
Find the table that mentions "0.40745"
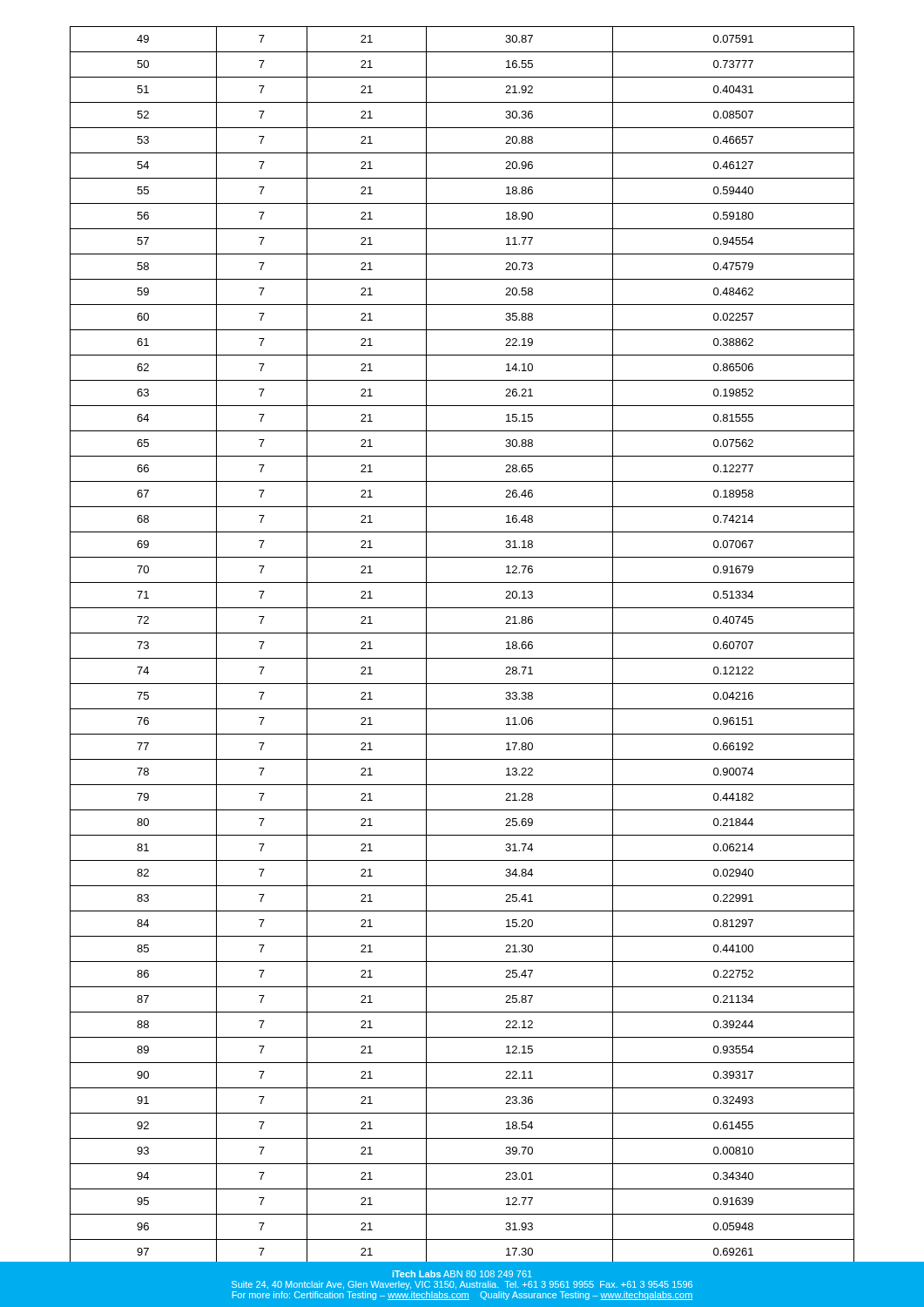pyautogui.click(x=462, y=667)
